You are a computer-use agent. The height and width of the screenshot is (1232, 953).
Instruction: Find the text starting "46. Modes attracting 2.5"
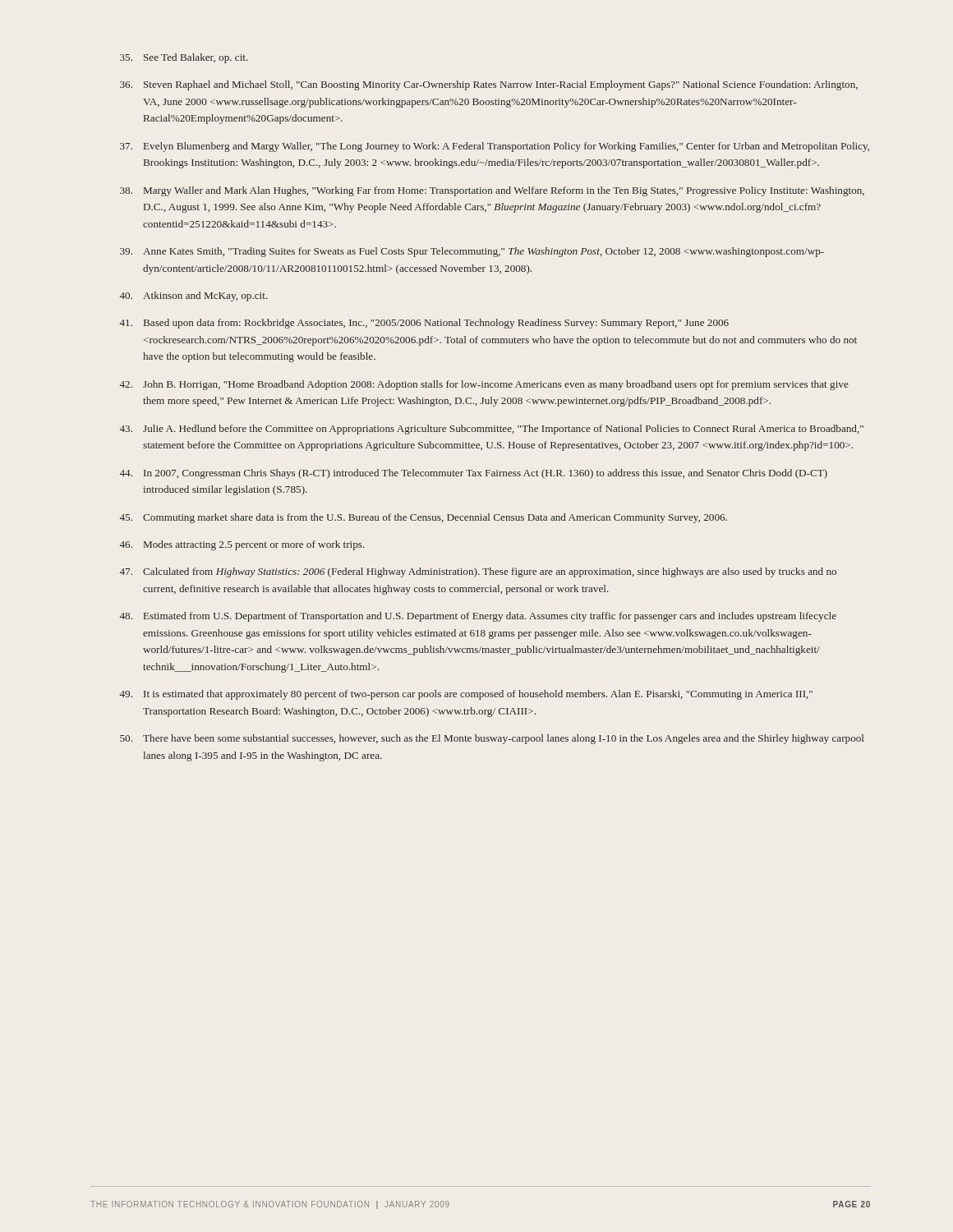coord(242,545)
